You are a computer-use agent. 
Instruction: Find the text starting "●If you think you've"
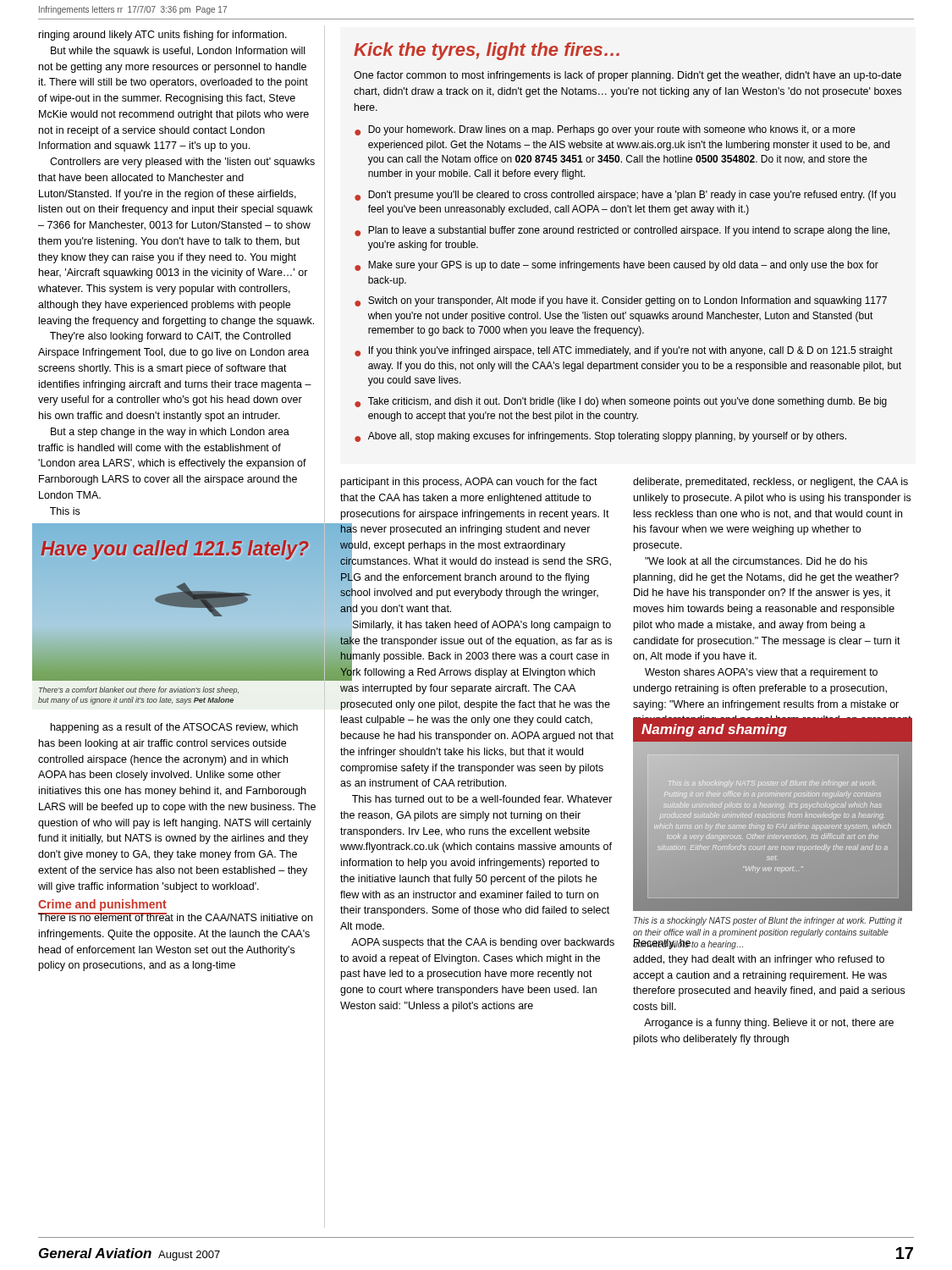click(x=628, y=366)
